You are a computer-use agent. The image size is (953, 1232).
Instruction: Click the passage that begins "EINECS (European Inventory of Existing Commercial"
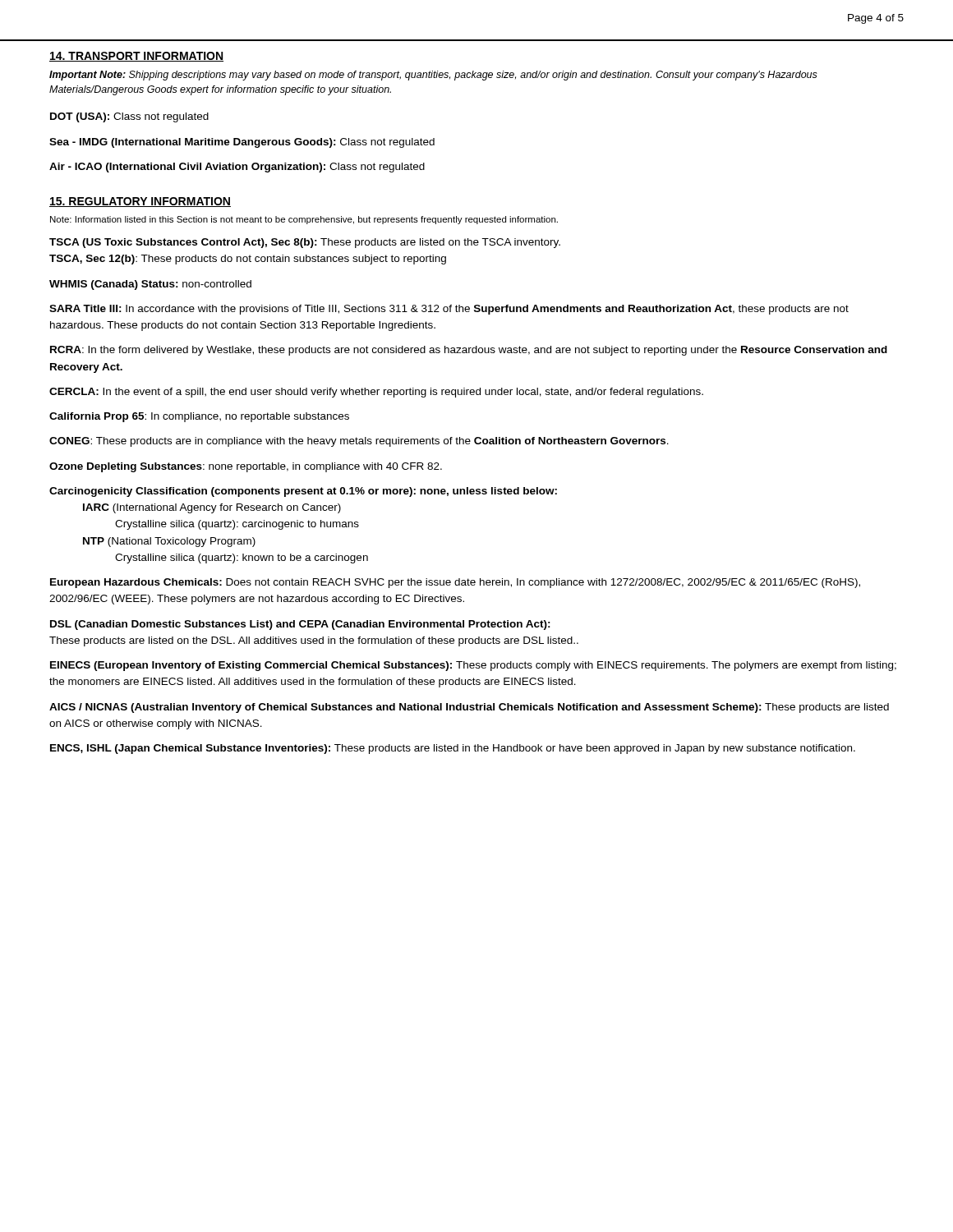[x=473, y=673]
